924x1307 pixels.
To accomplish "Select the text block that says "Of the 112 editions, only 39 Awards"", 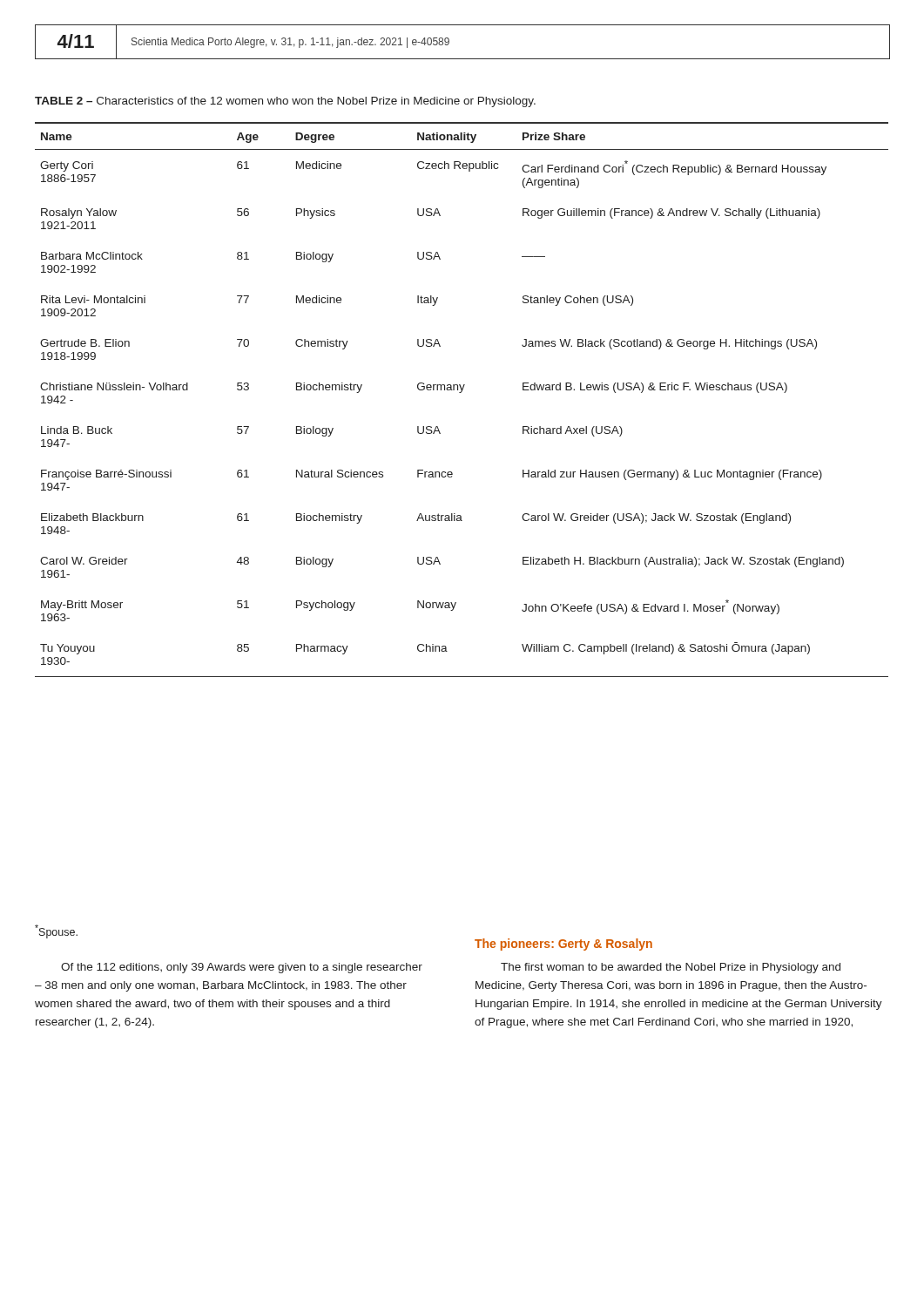I will 231,995.
